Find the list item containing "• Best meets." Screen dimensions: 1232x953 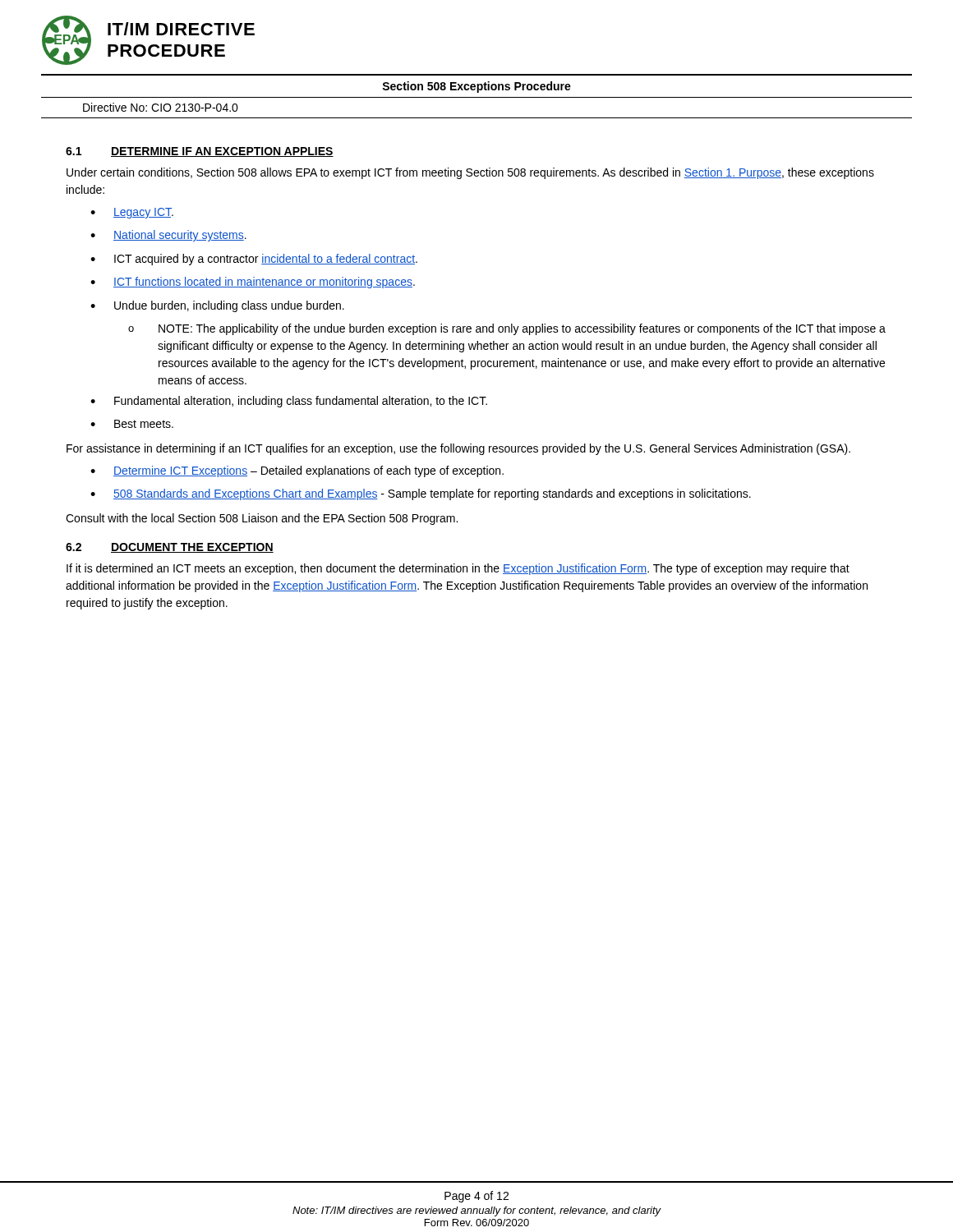[132, 424]
